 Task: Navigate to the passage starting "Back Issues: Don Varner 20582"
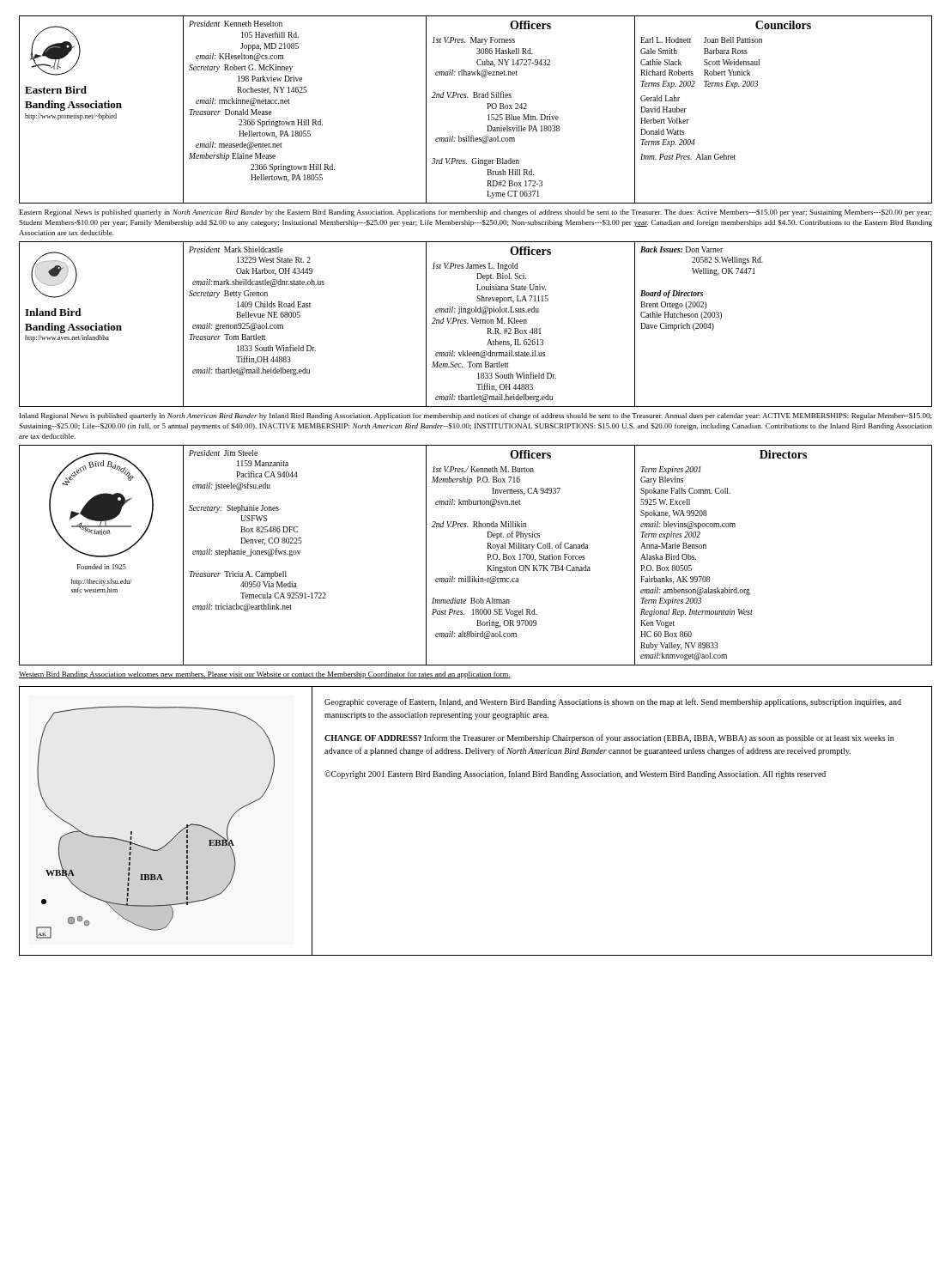tap(702, 288)
